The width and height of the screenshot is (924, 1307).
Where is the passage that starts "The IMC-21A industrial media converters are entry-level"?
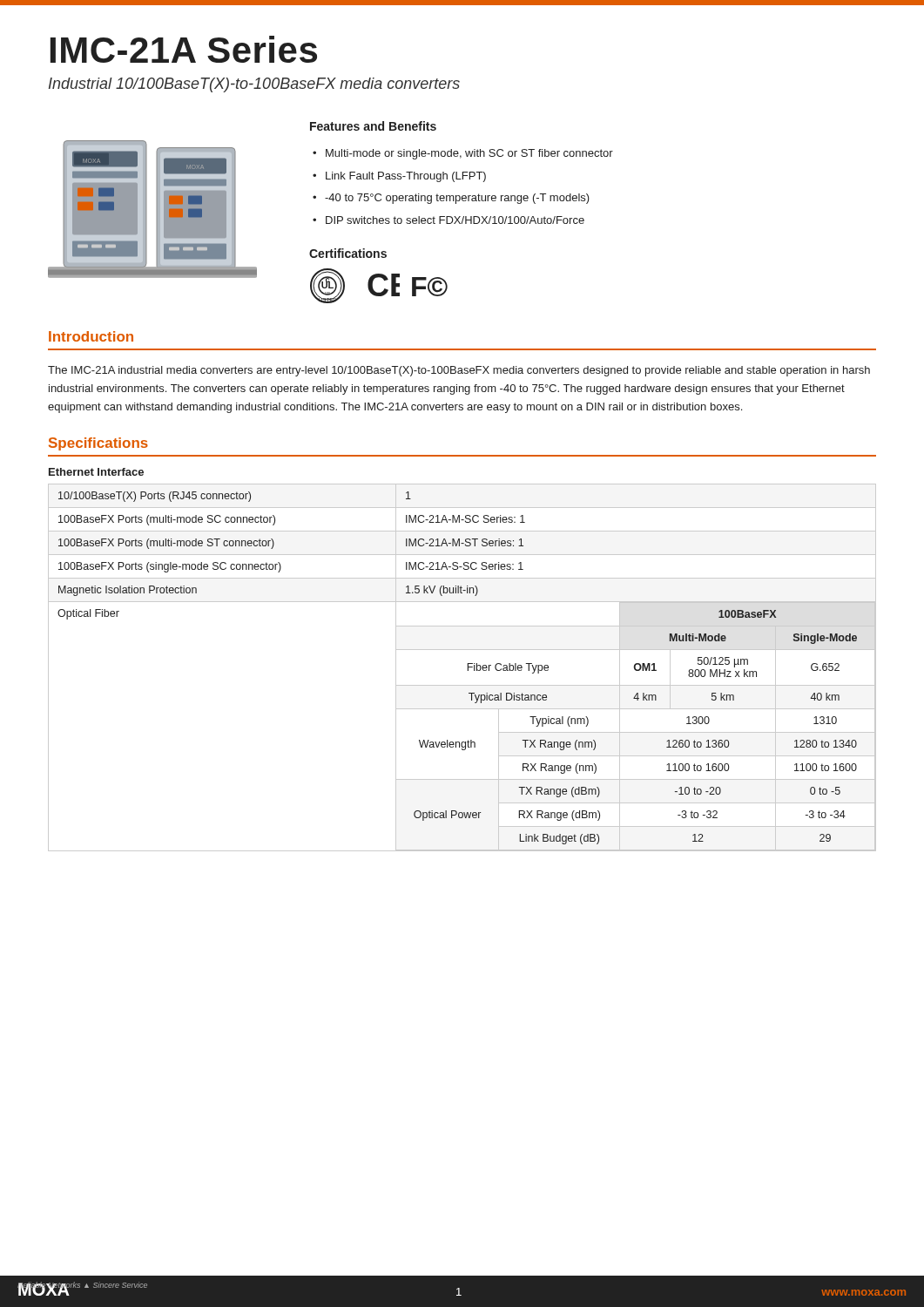click(462, 389)
